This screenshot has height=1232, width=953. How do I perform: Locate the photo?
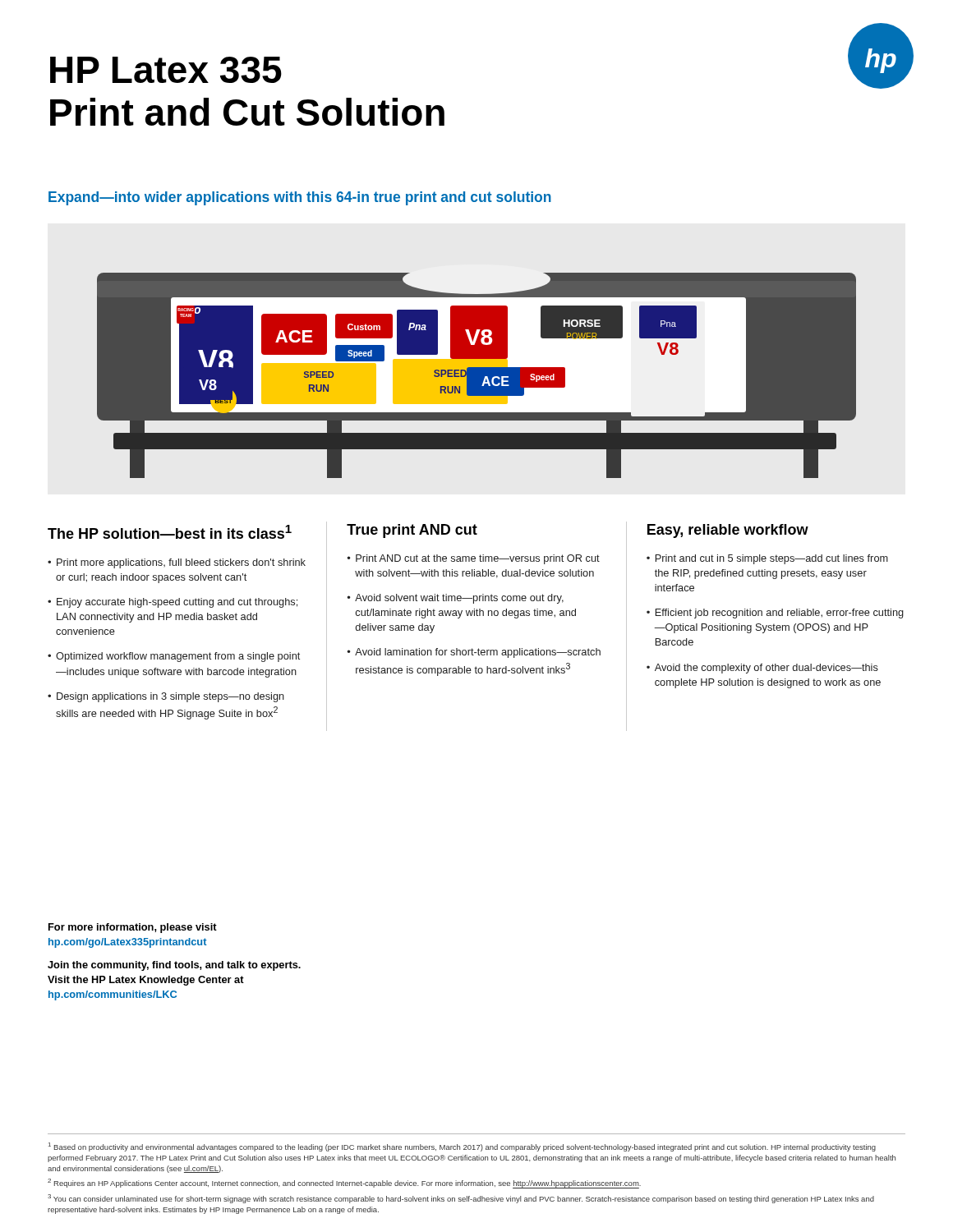pyautogui.click(x=476, y=359)
